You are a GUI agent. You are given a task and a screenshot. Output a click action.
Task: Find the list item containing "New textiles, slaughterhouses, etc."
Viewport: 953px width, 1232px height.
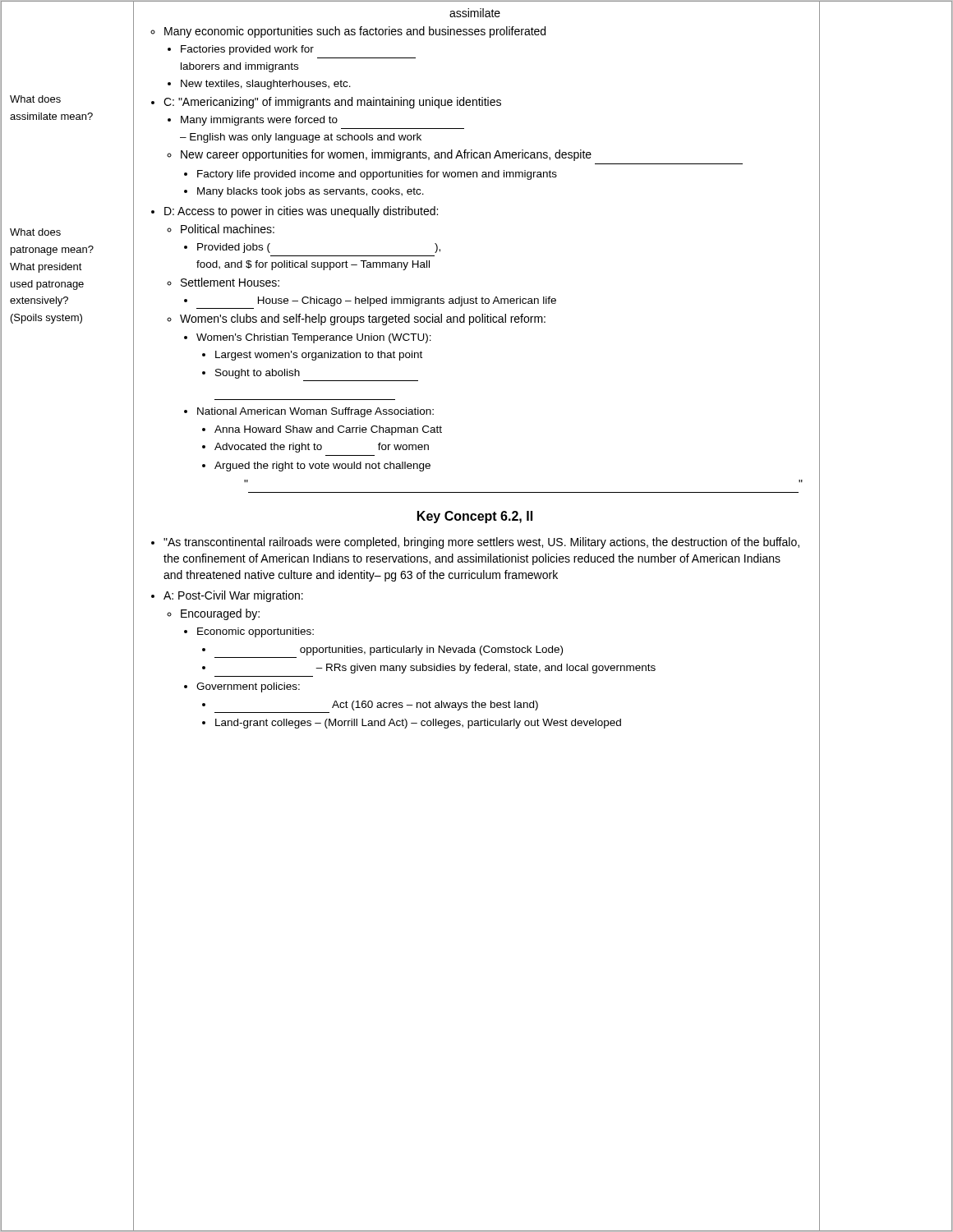coord(266,84)
